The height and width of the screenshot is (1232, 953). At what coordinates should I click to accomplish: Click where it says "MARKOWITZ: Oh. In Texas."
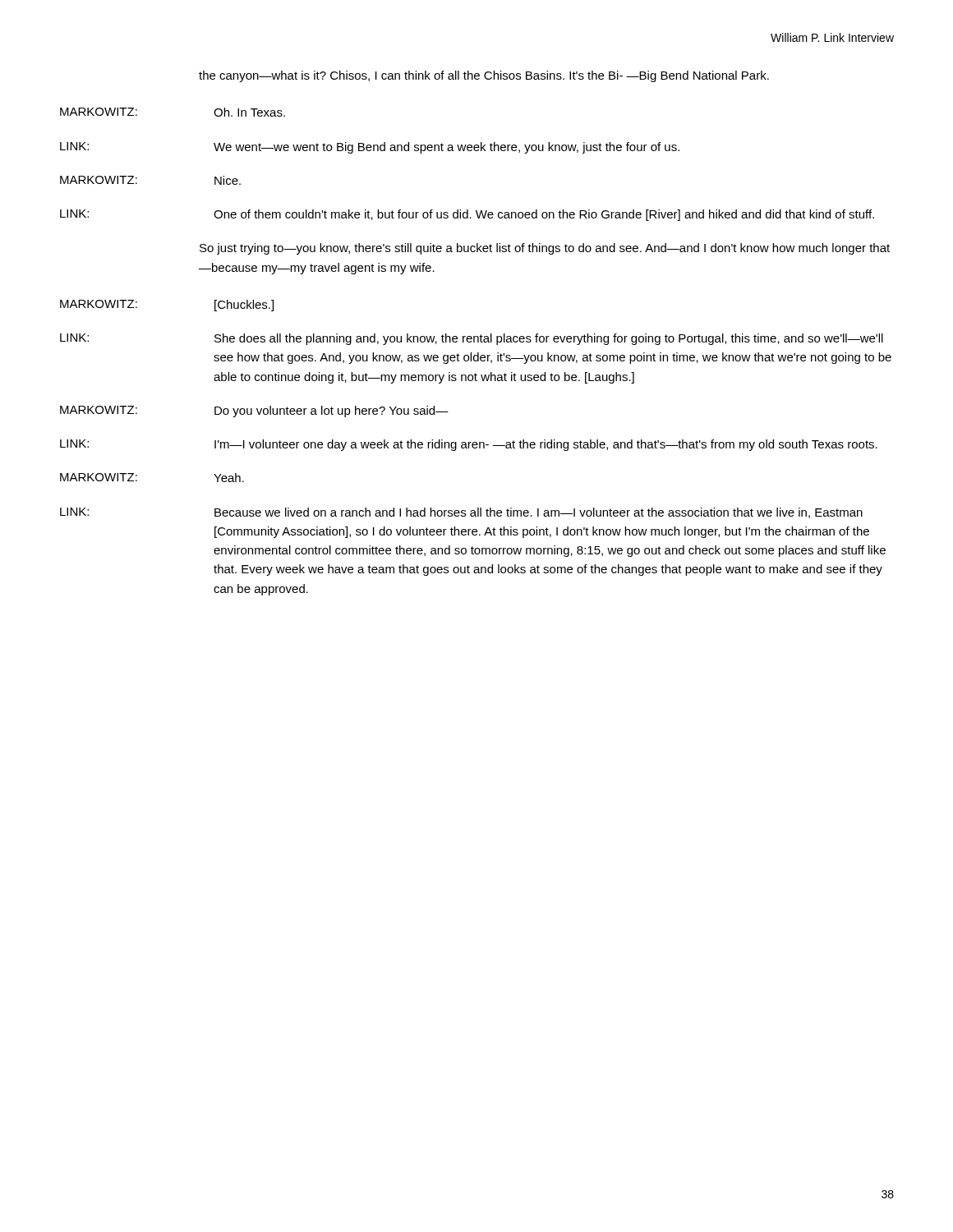pos(98,115)
